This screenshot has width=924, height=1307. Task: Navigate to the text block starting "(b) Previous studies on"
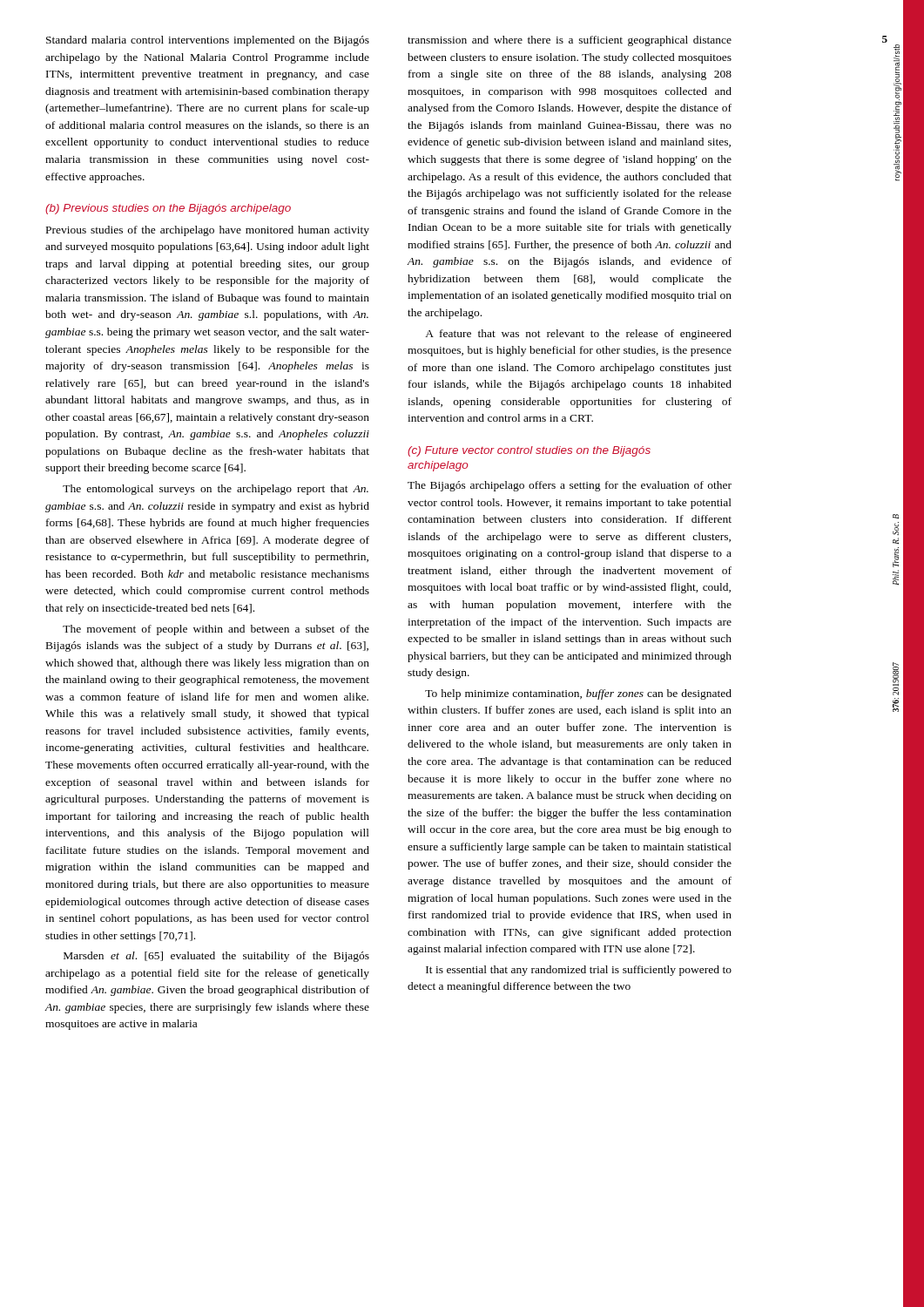tap(168, 208)
